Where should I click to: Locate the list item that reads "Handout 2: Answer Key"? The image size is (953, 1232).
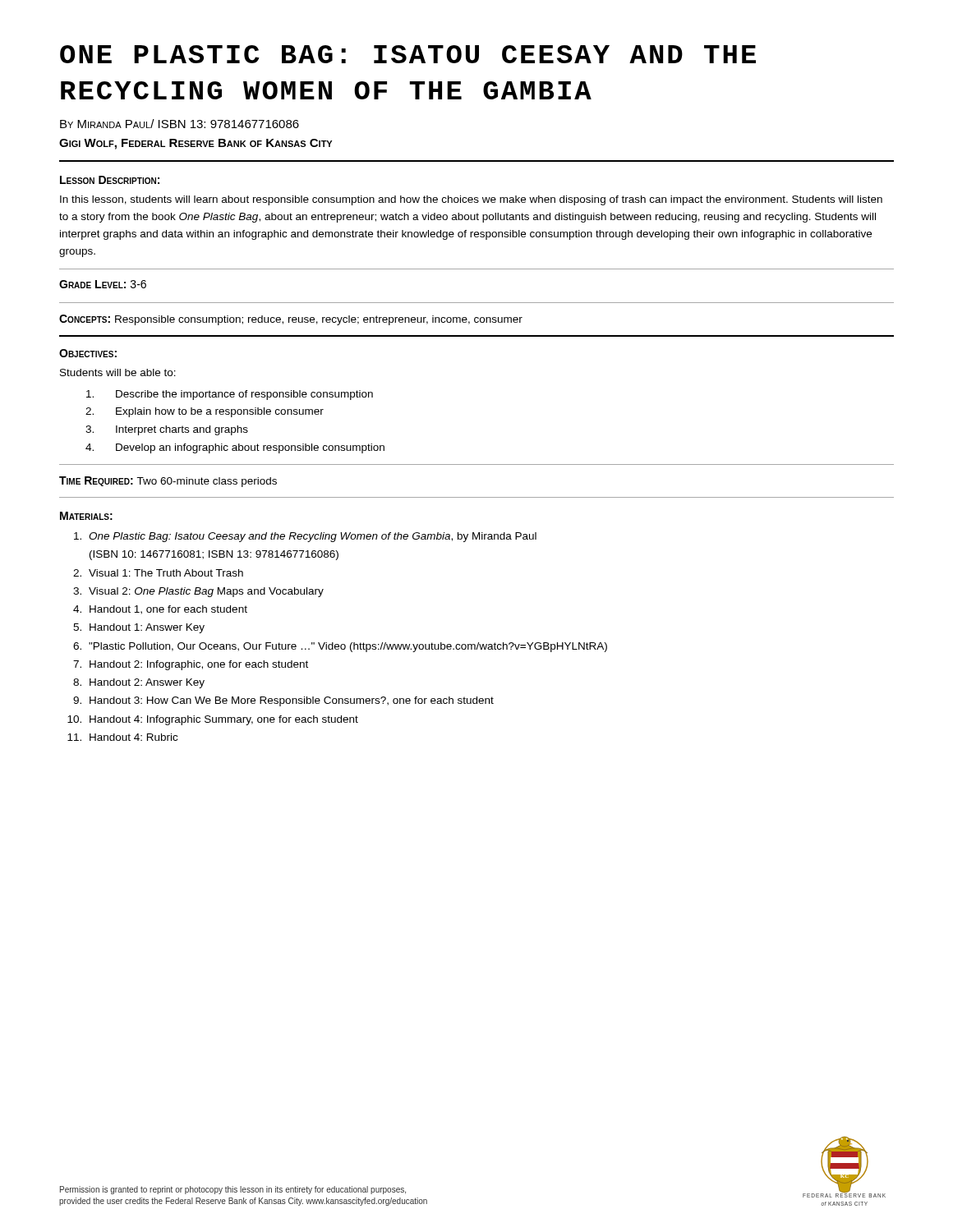pos(147,682)
